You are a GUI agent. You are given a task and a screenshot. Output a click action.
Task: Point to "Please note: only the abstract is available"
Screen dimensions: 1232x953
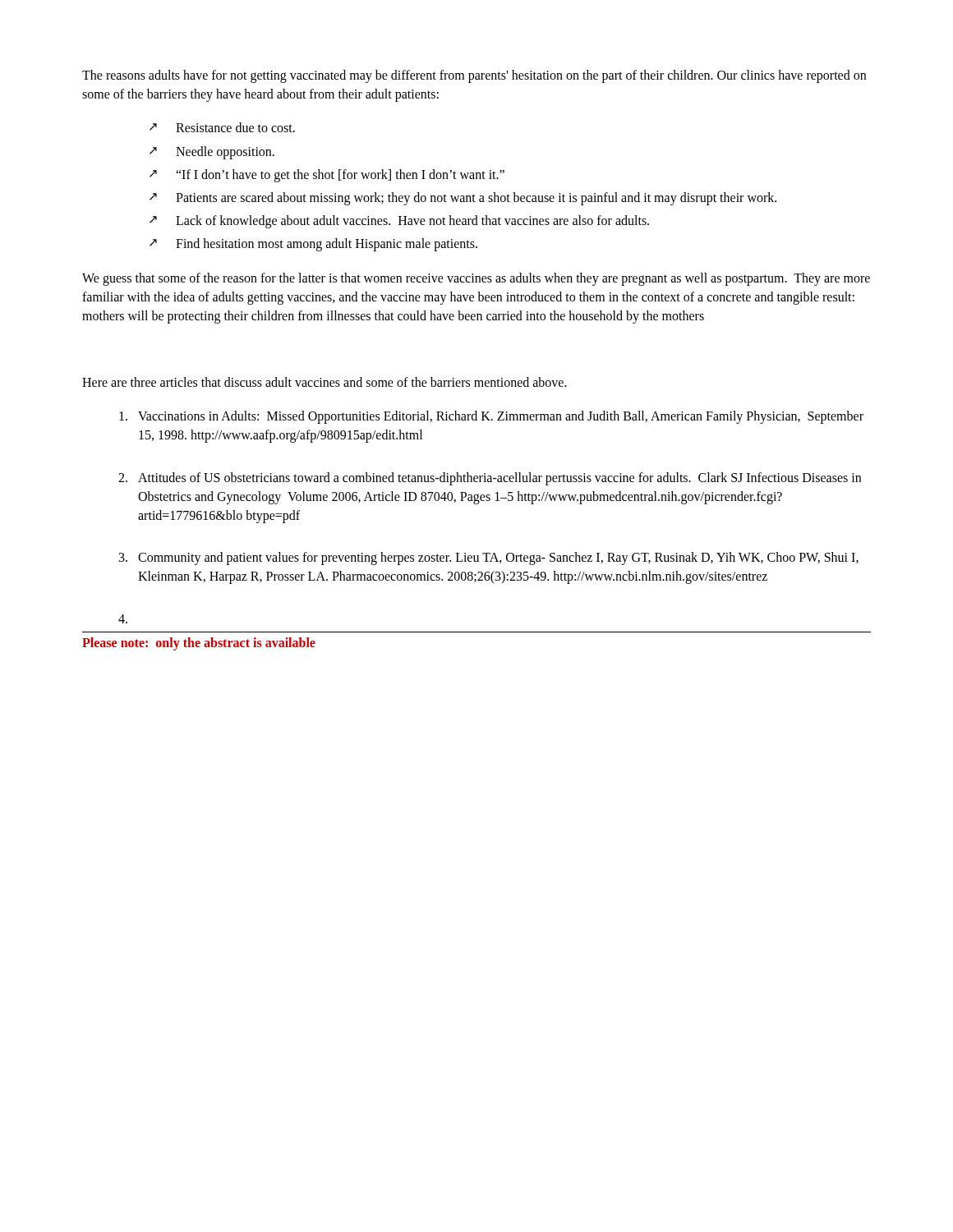click(199, 642)
